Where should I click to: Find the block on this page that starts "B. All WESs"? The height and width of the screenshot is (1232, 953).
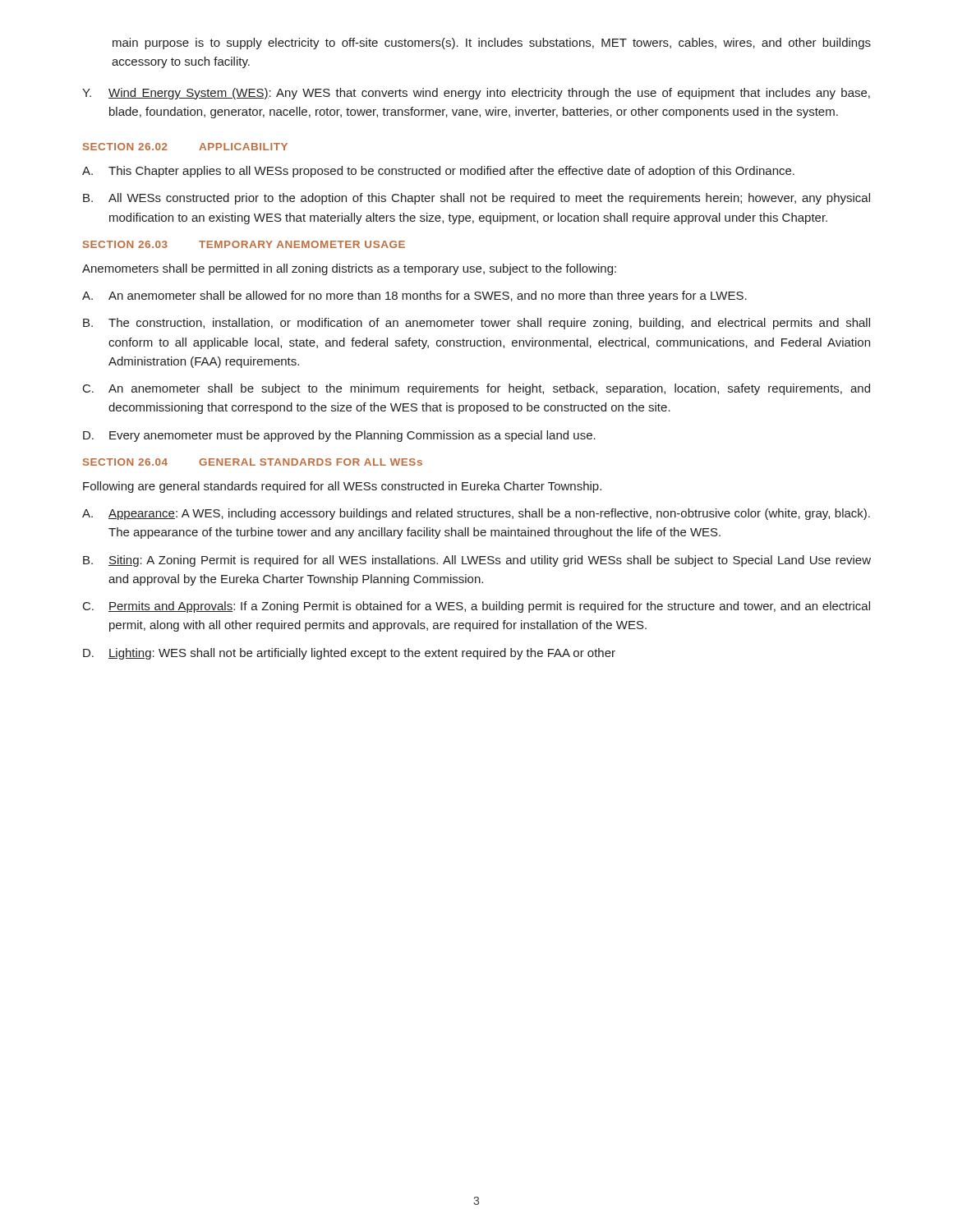coord(476,207)
